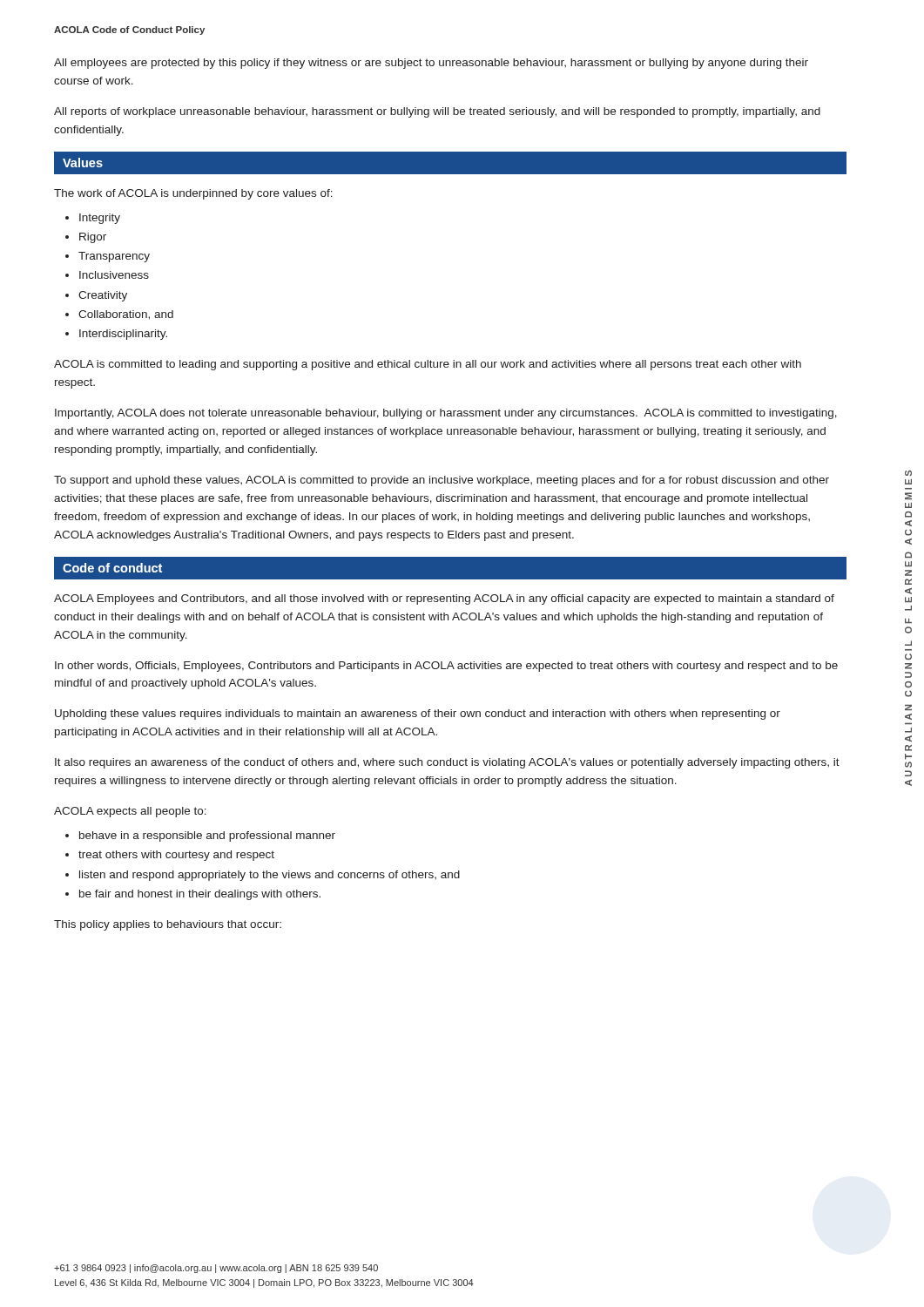Find the text block starting "ACOLA expects all people to:"
This screenshot has height=1307, width=924.
point(130,811)
